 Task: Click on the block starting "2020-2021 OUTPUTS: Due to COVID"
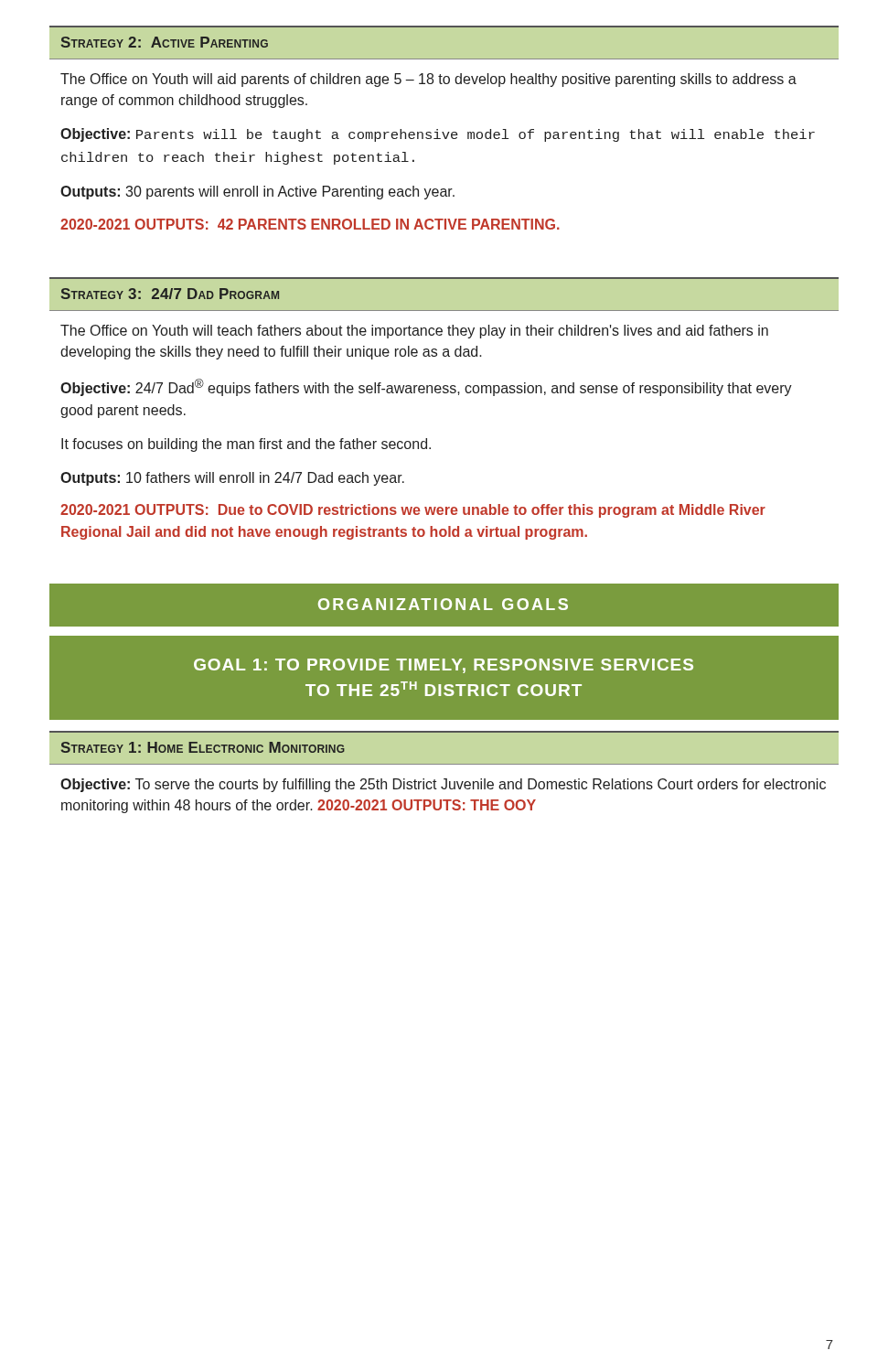pos(444,521)
